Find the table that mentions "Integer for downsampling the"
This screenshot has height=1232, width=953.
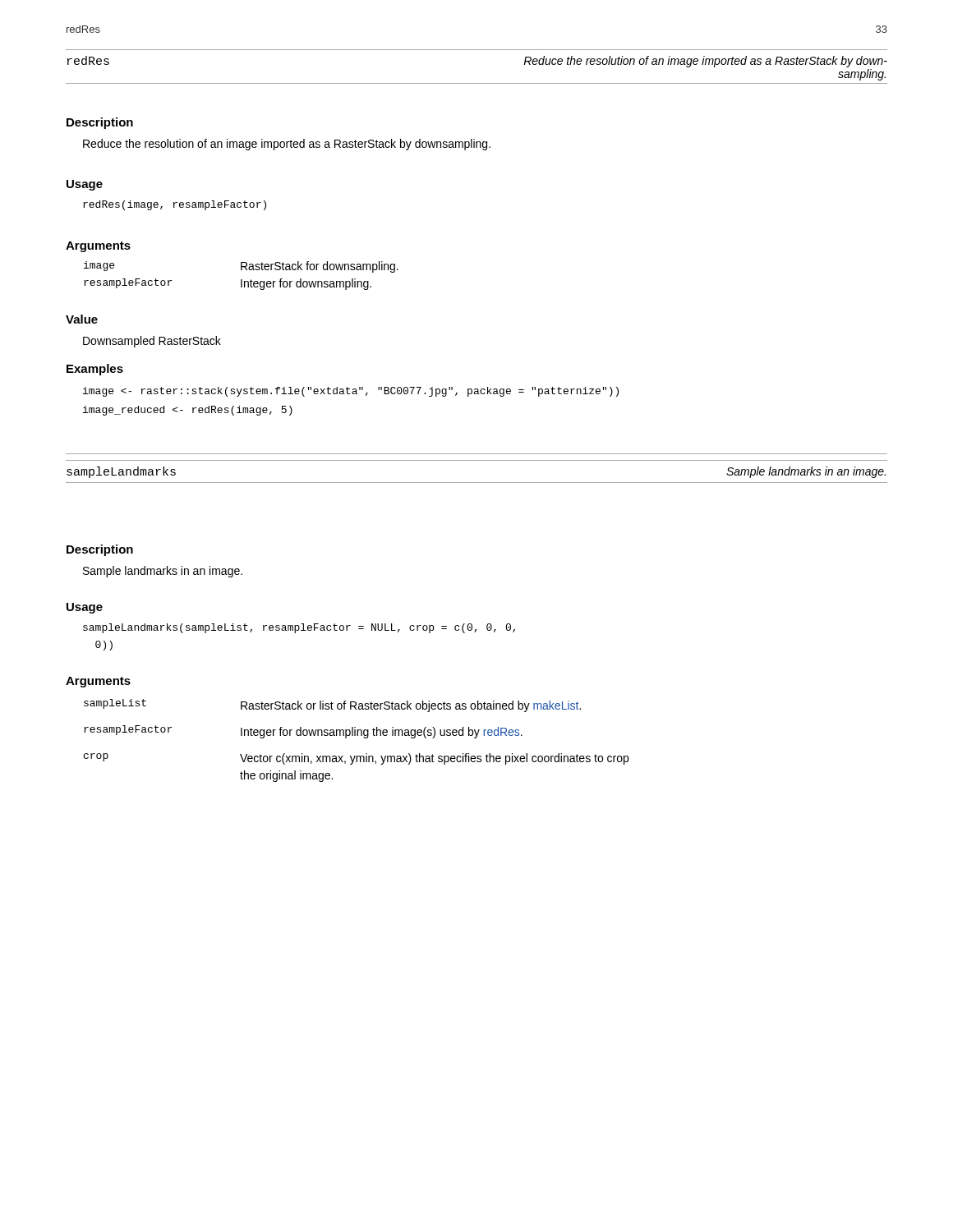(485, 741)
